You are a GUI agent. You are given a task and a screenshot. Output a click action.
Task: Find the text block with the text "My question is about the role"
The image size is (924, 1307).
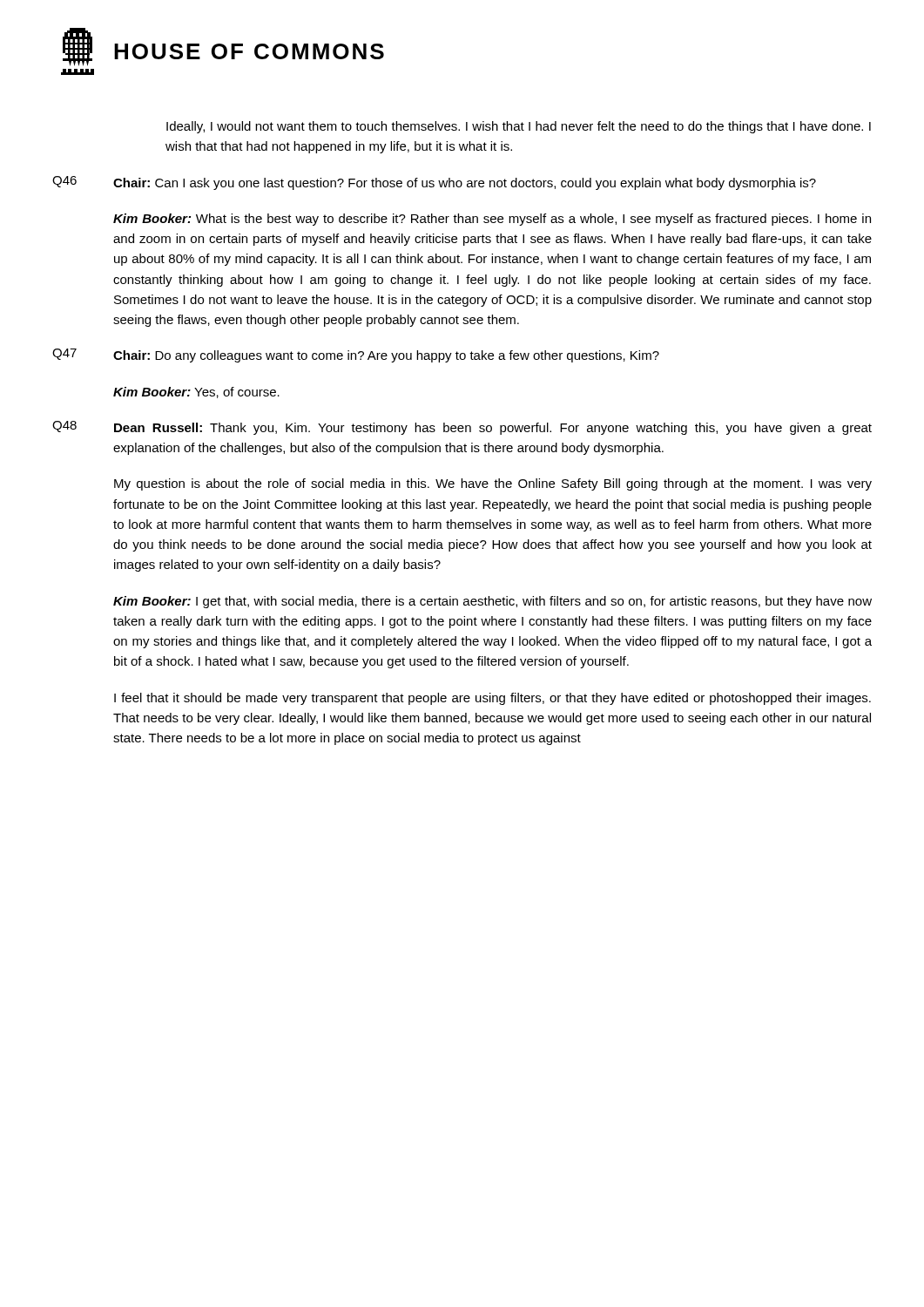click(x=492, y=524)
